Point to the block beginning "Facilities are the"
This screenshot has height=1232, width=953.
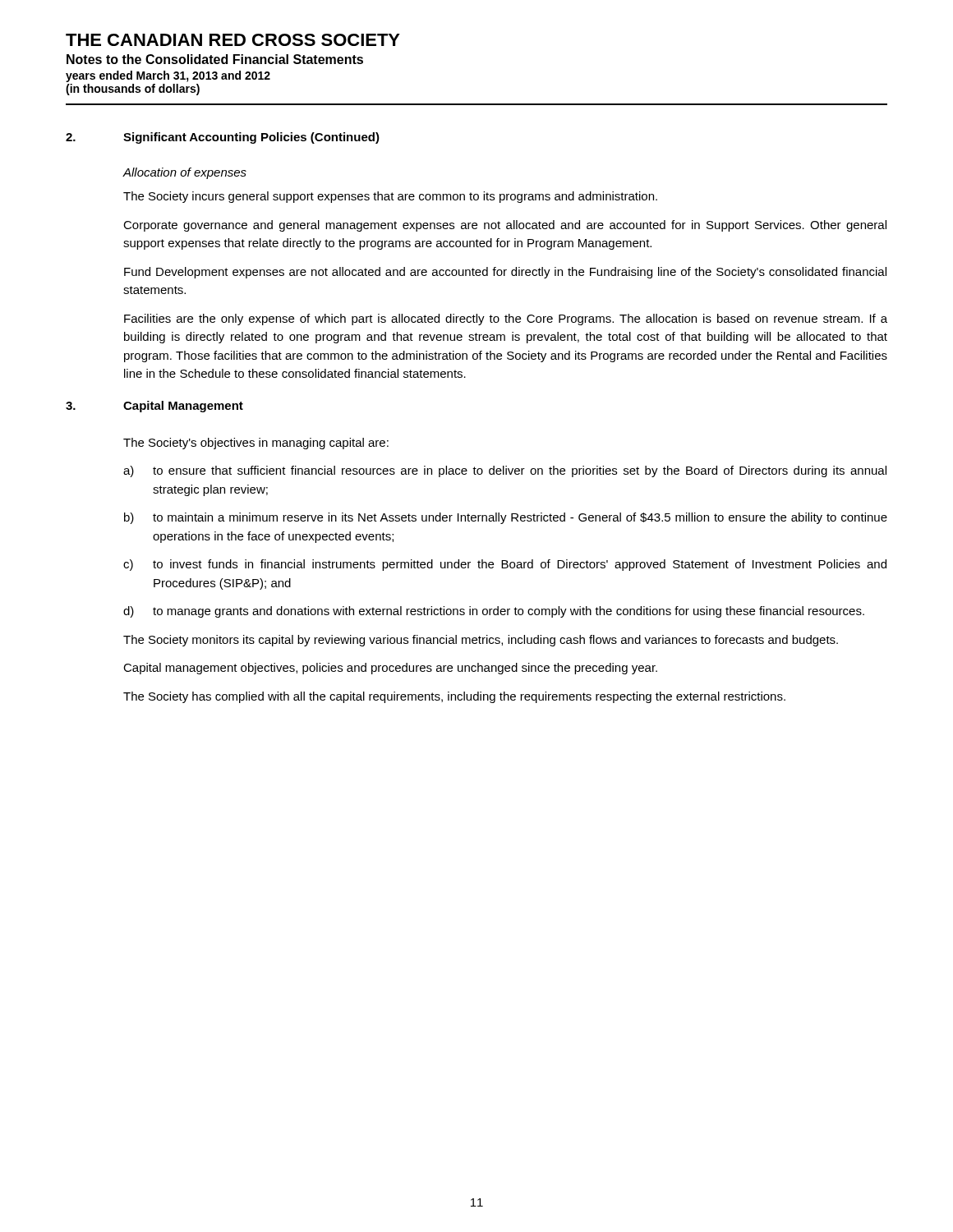pyautogui.click(x=505, y=346)
